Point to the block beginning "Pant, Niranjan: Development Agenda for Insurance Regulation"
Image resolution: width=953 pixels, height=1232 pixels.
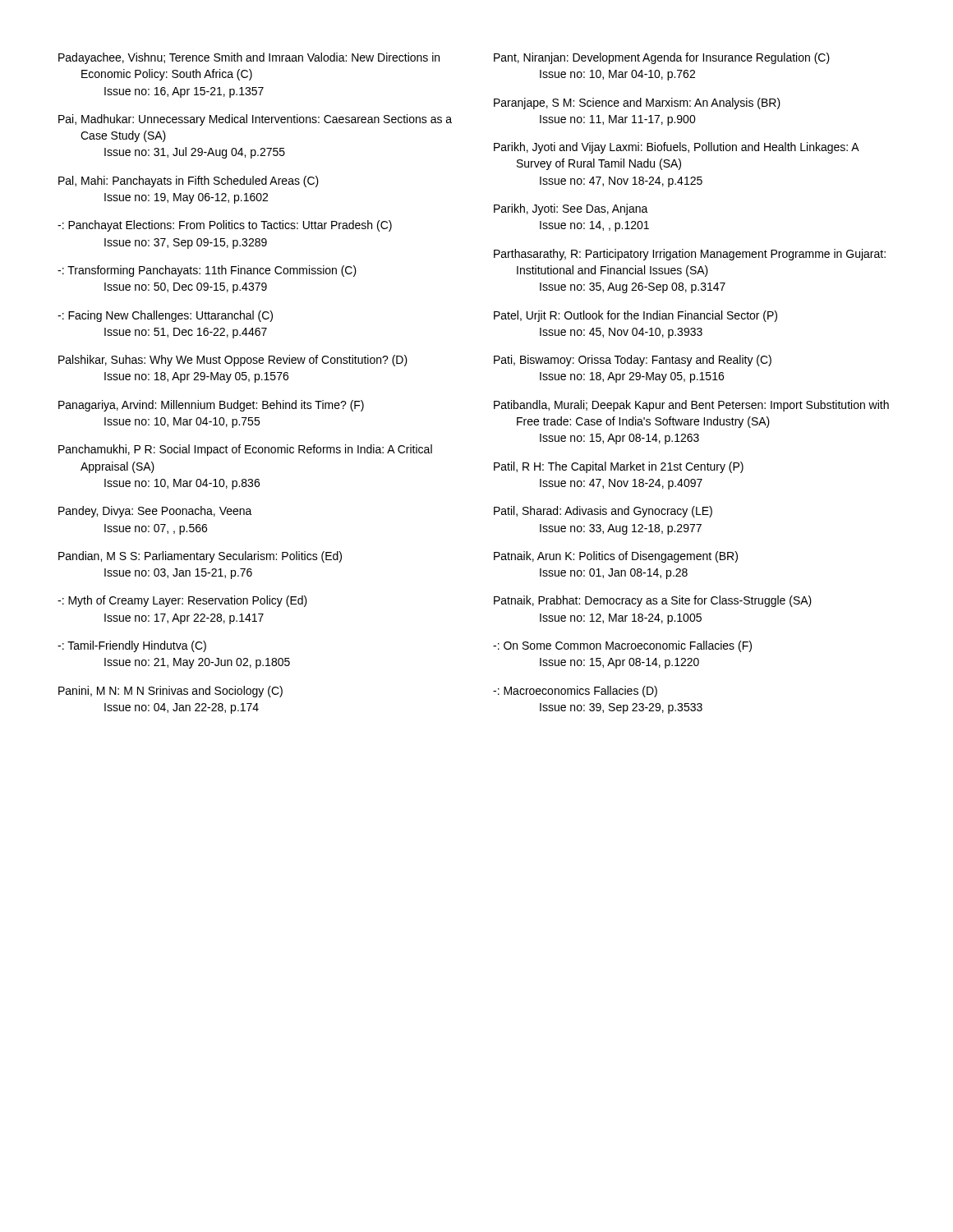pyautogui.click(x=694, y=67)
